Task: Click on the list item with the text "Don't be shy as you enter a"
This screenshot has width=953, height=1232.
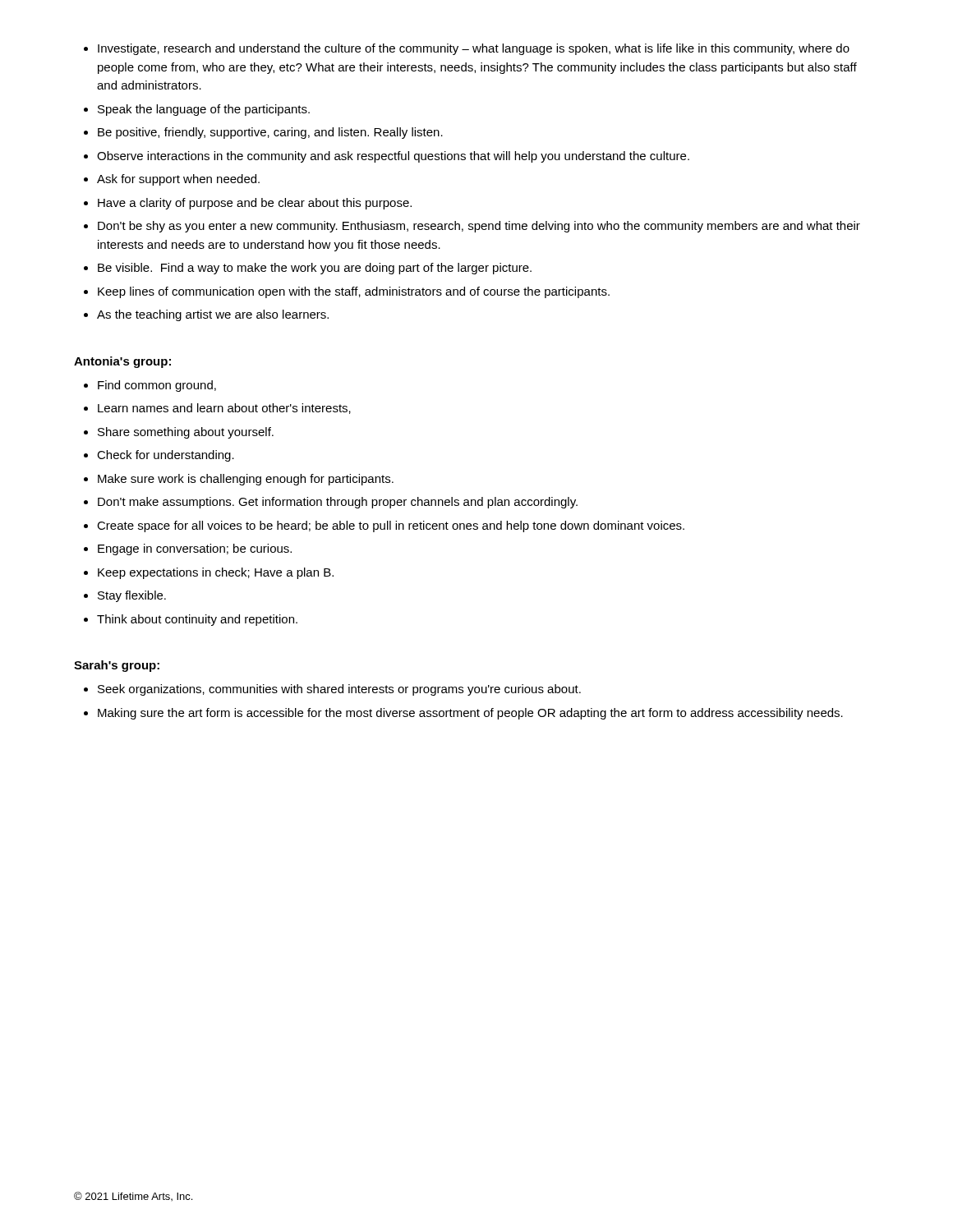Action: click(x=488, y=235)
